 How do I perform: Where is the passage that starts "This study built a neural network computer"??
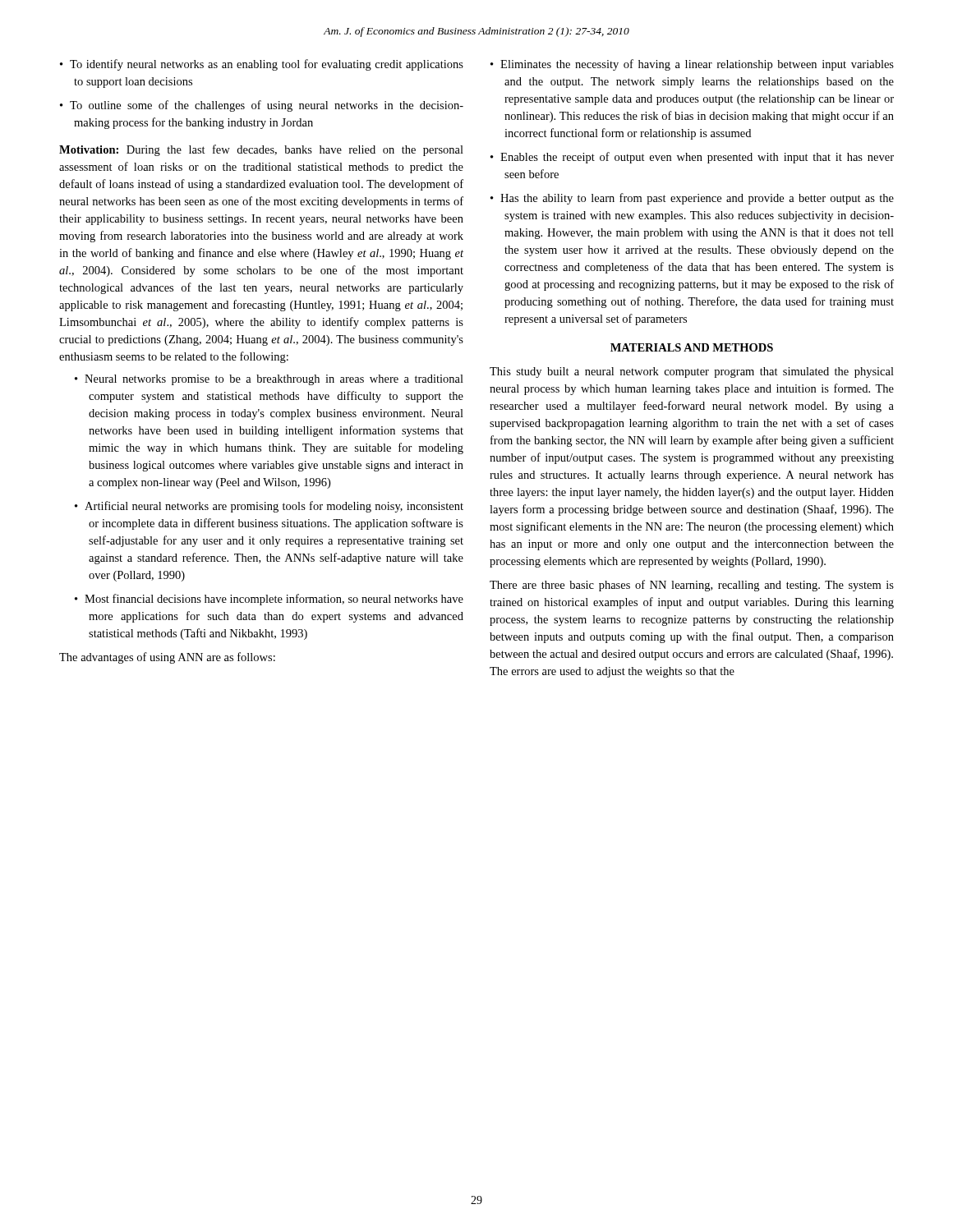pyautogui.click(x=692, y=522)
